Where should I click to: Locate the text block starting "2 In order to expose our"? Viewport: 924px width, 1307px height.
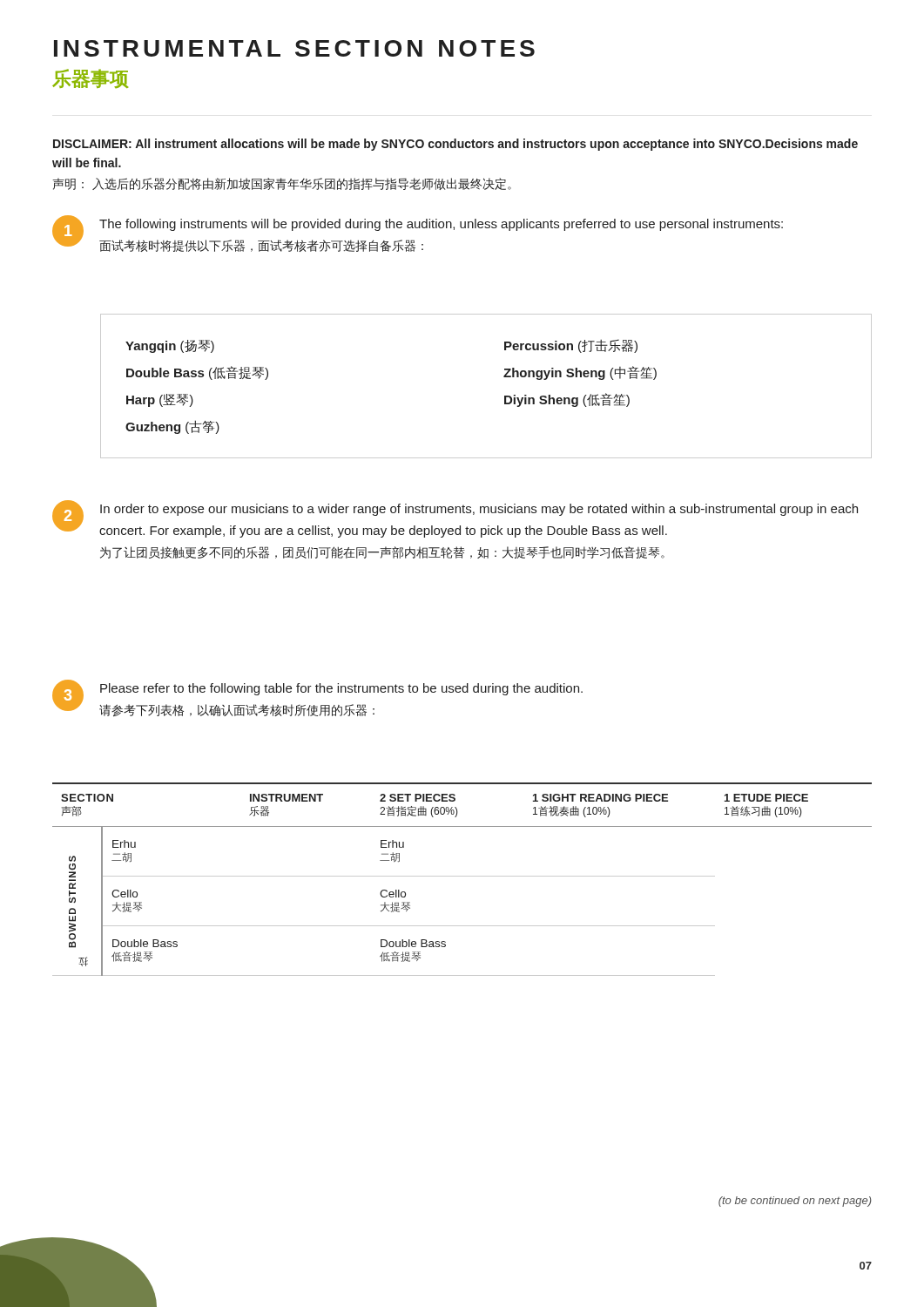[x=462, y=531]
